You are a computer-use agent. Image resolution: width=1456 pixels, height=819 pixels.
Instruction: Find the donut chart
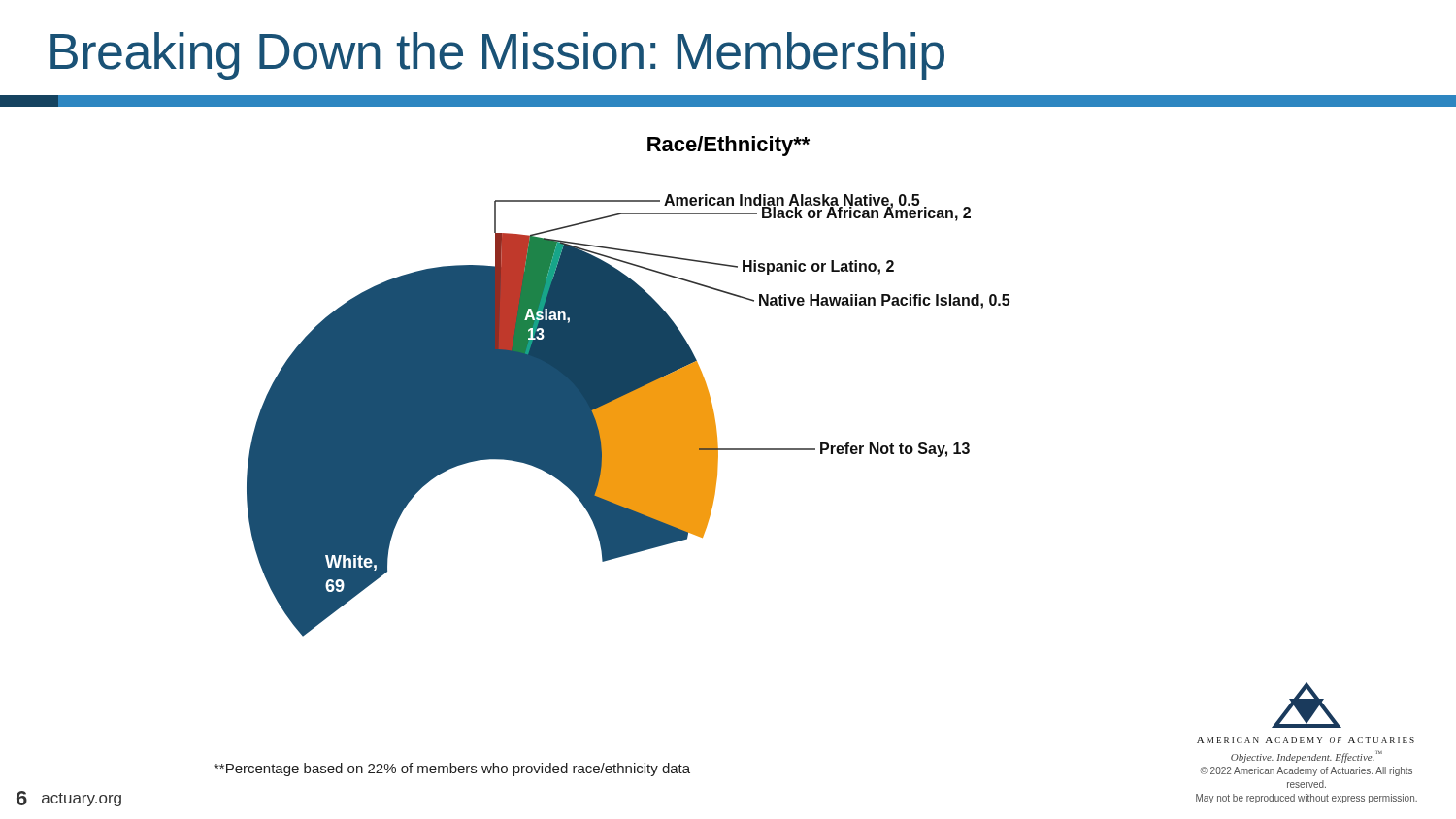click(728, 446)
